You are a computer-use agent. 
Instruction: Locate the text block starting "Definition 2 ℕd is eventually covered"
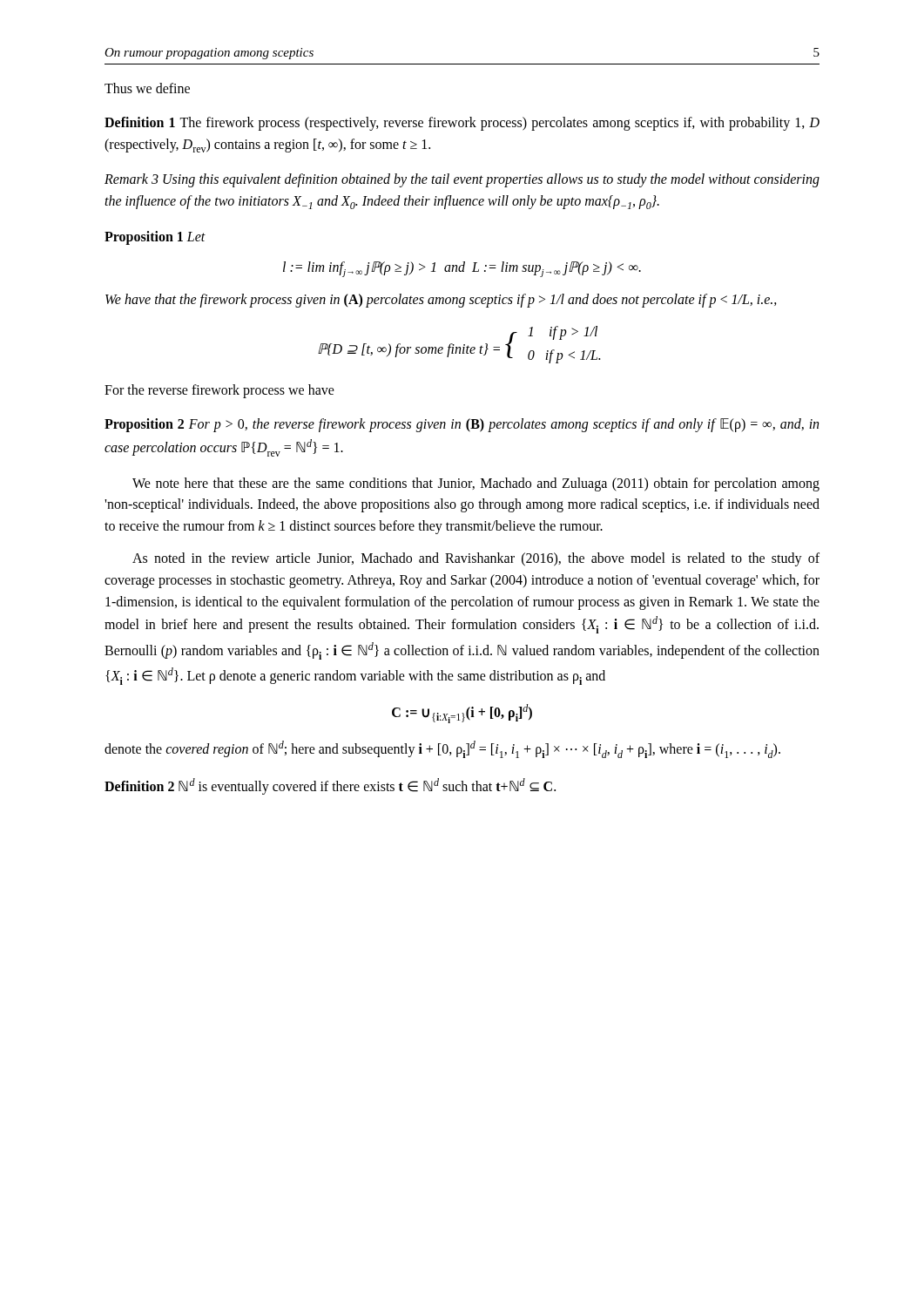pyautogui.click(x=331, y=786)
